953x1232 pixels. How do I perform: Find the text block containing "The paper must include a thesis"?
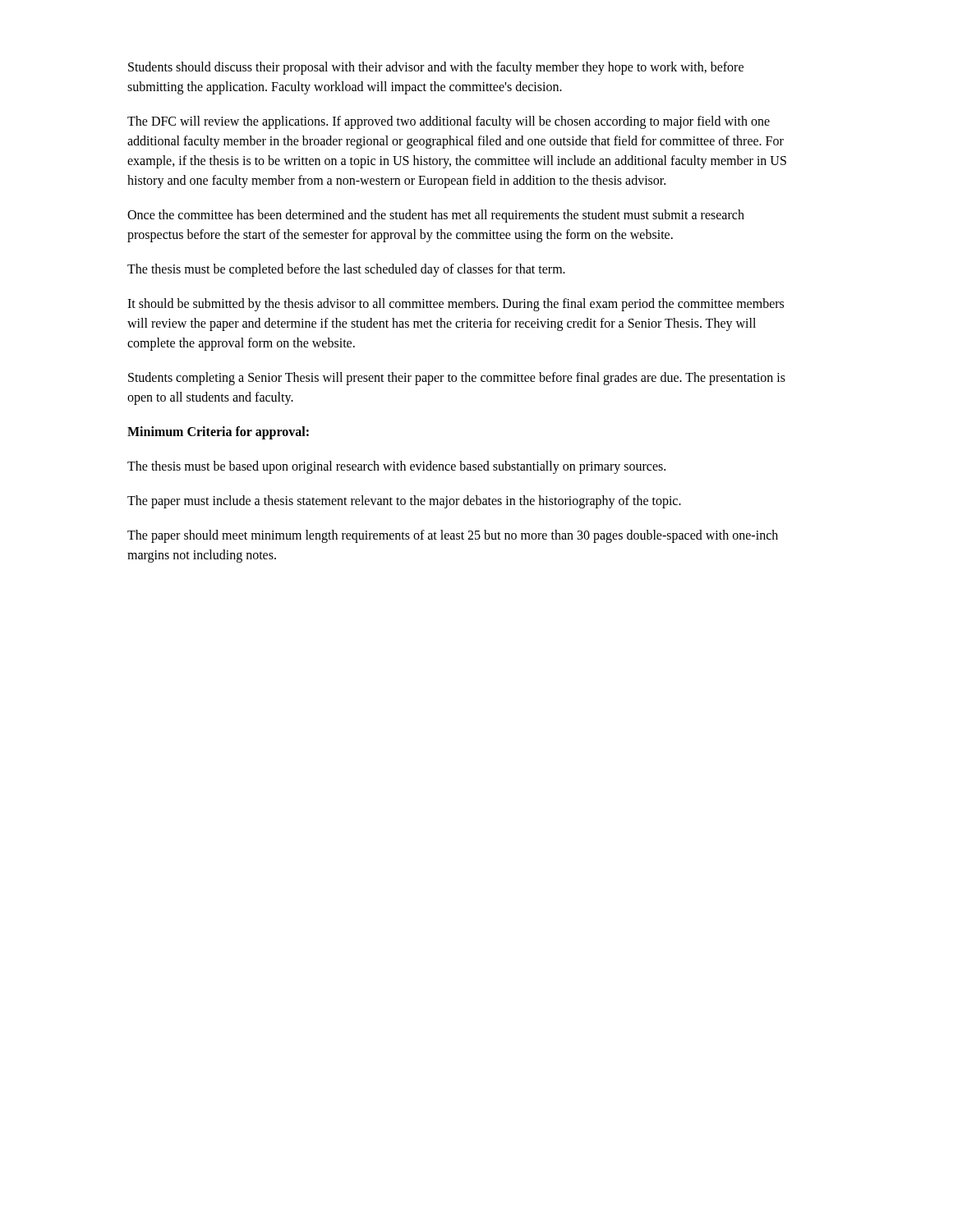(404, 501)
